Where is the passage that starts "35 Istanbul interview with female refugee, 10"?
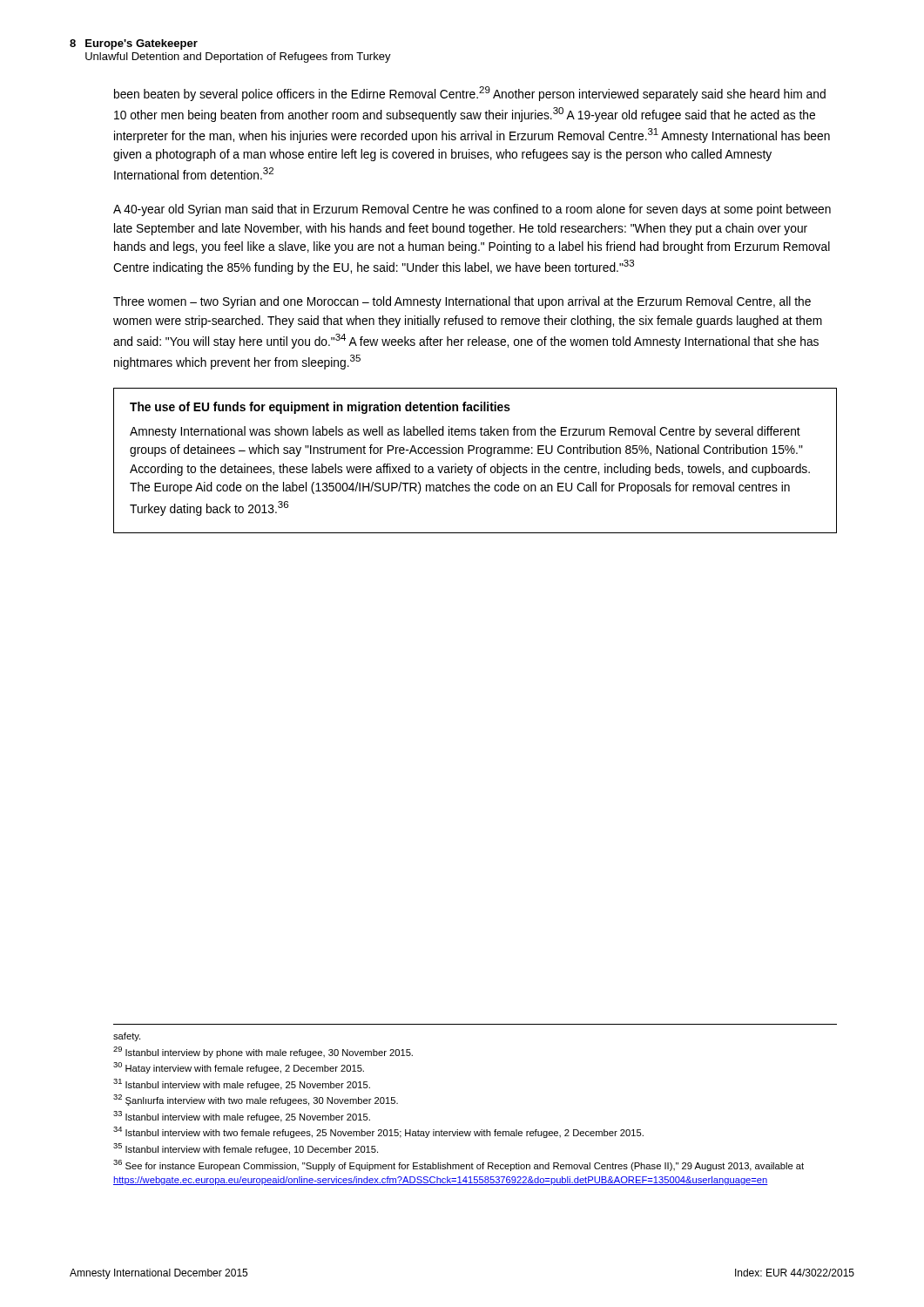Screen dimensions: 1307x924 point(246,1148)
